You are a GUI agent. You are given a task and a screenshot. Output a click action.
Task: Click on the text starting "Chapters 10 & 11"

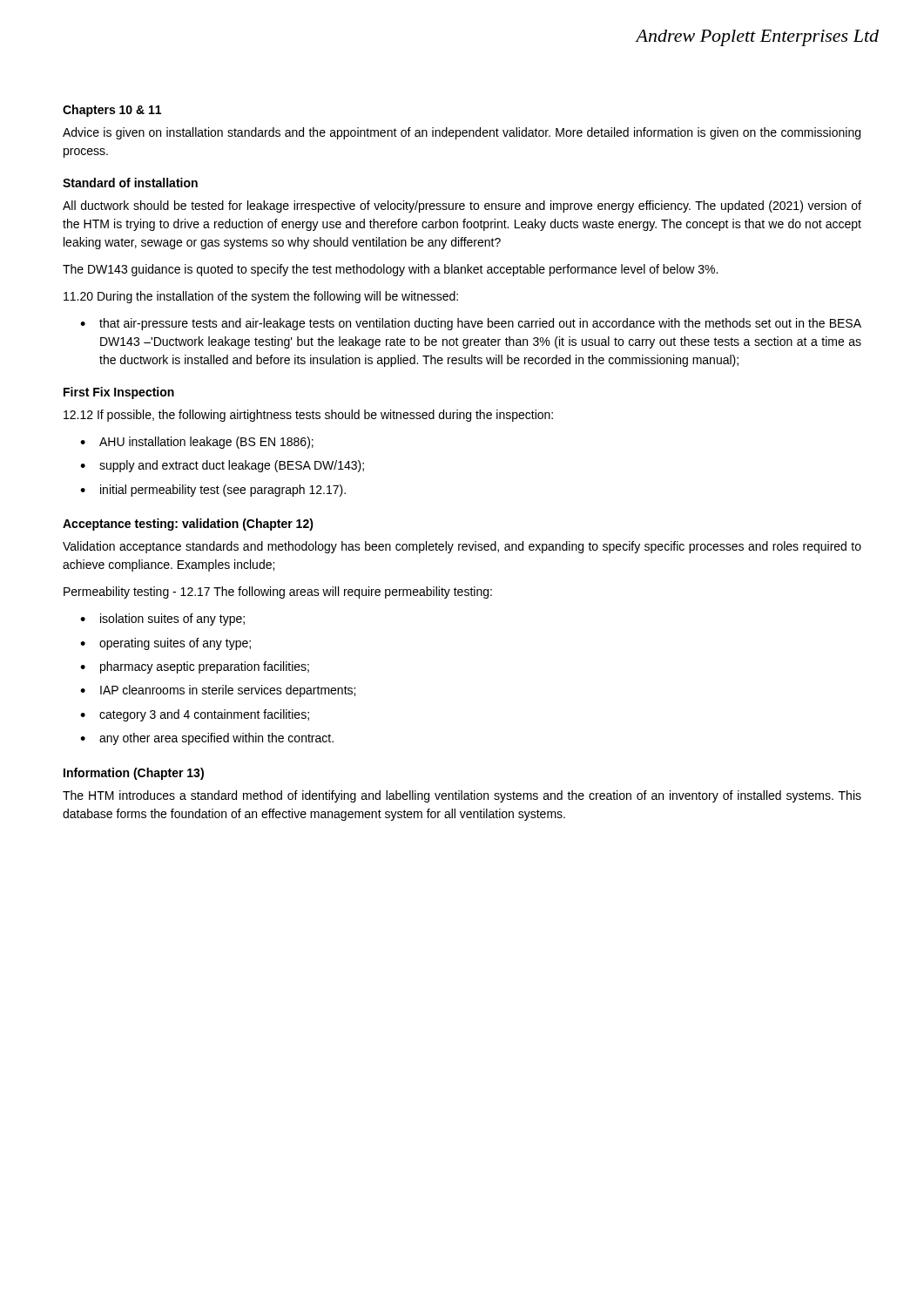pos(112,110)
